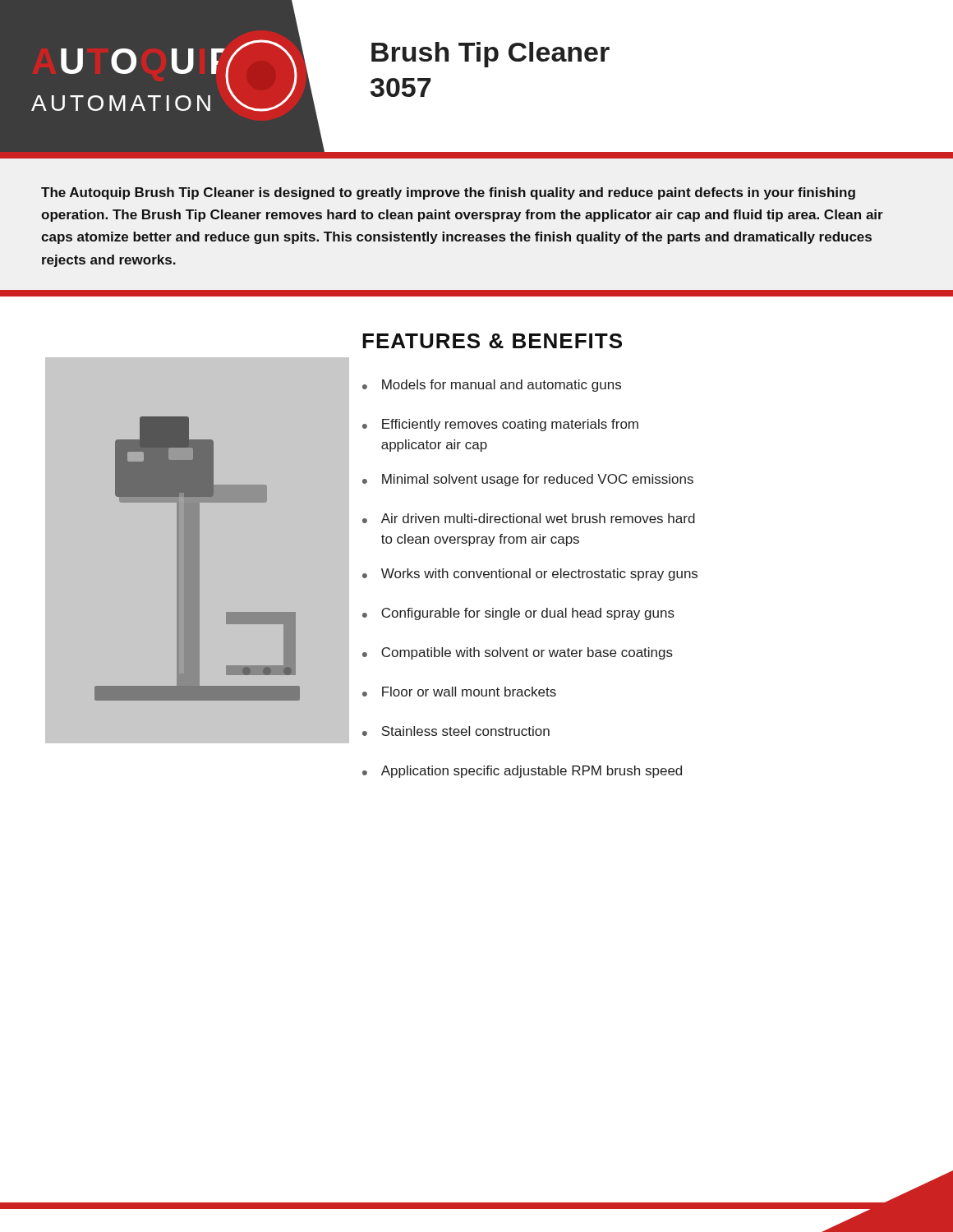Select the list item with the text "• Air driven multi-directional wet brush removes"
Viewport: 953px width, 1232px height.
pos(528,530)
